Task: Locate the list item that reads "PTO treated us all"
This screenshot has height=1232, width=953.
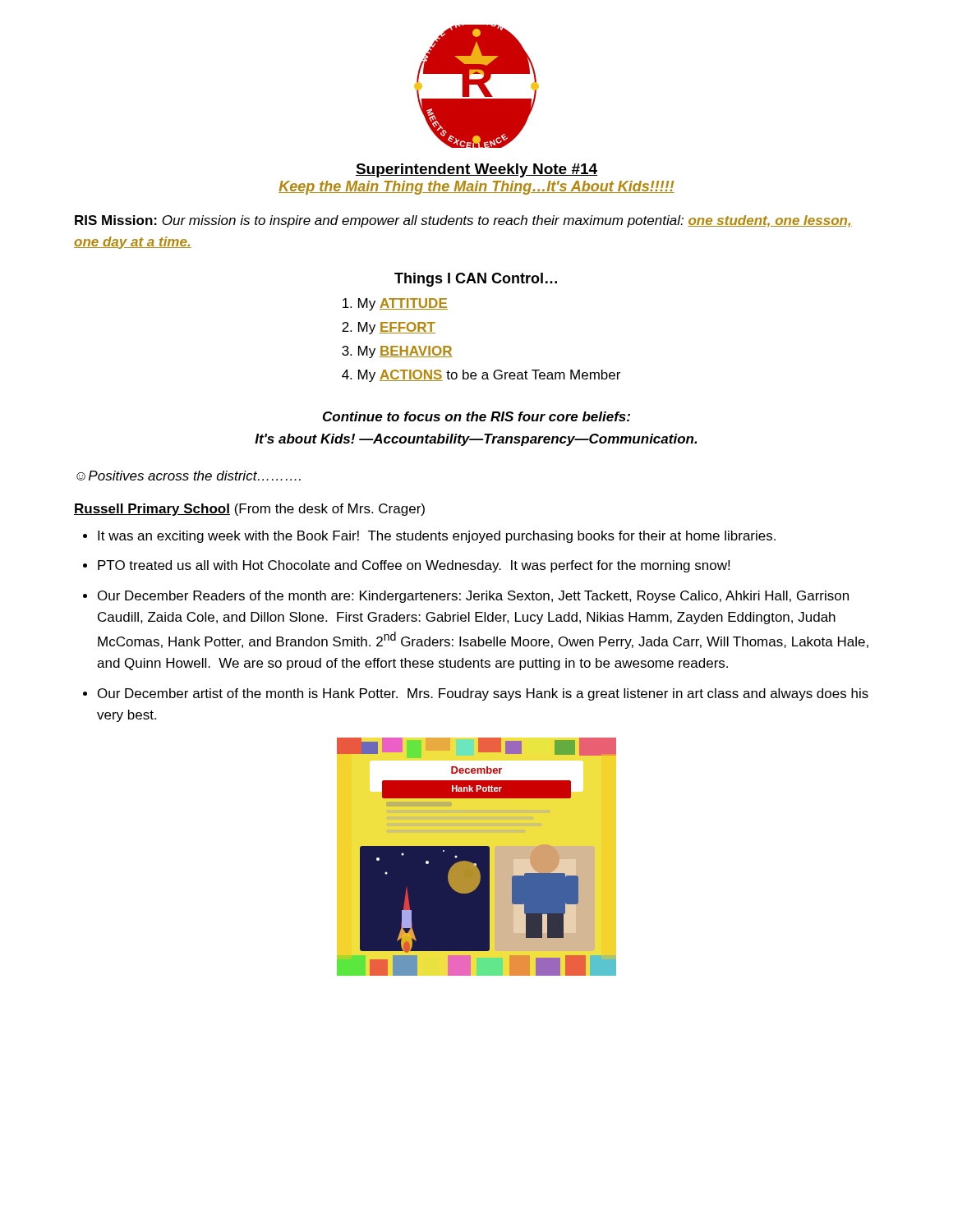Action: (414, 566)
